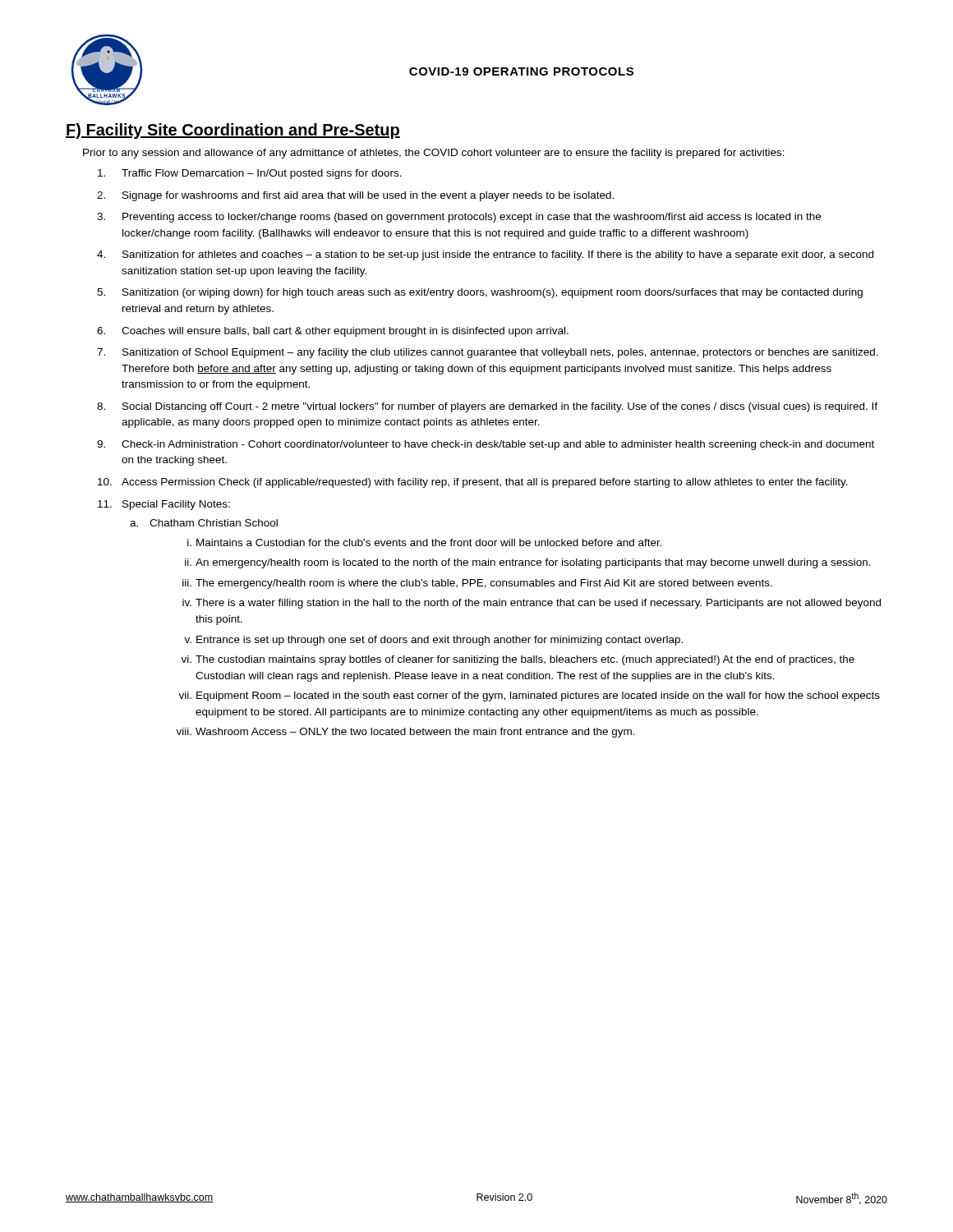Viewport: 953px width, 1232px height.
Task: Find the list item that says "Access Permission Check (if"
Action: click(485, 482)
